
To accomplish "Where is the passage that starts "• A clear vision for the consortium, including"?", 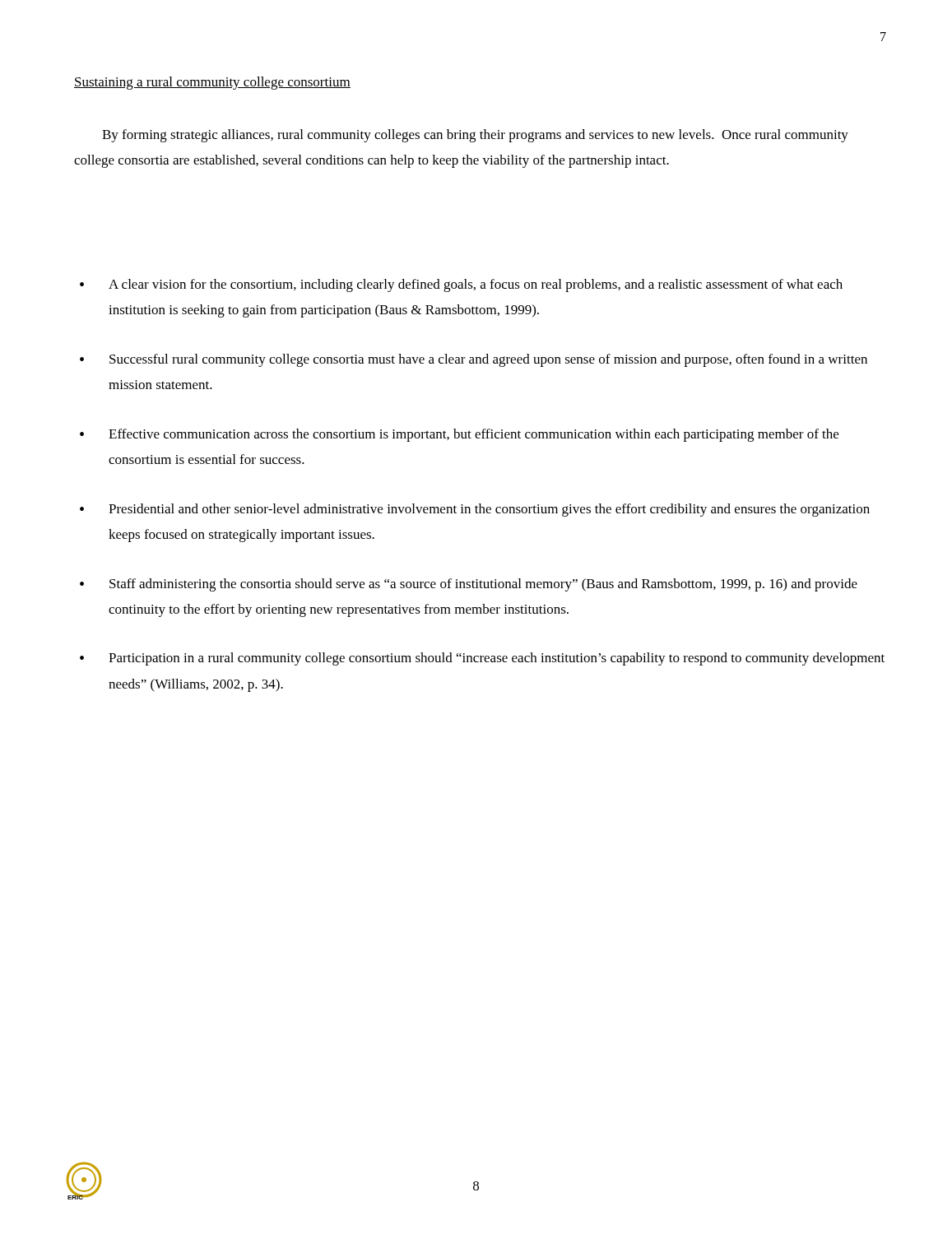I will click(x=480, y=297).
